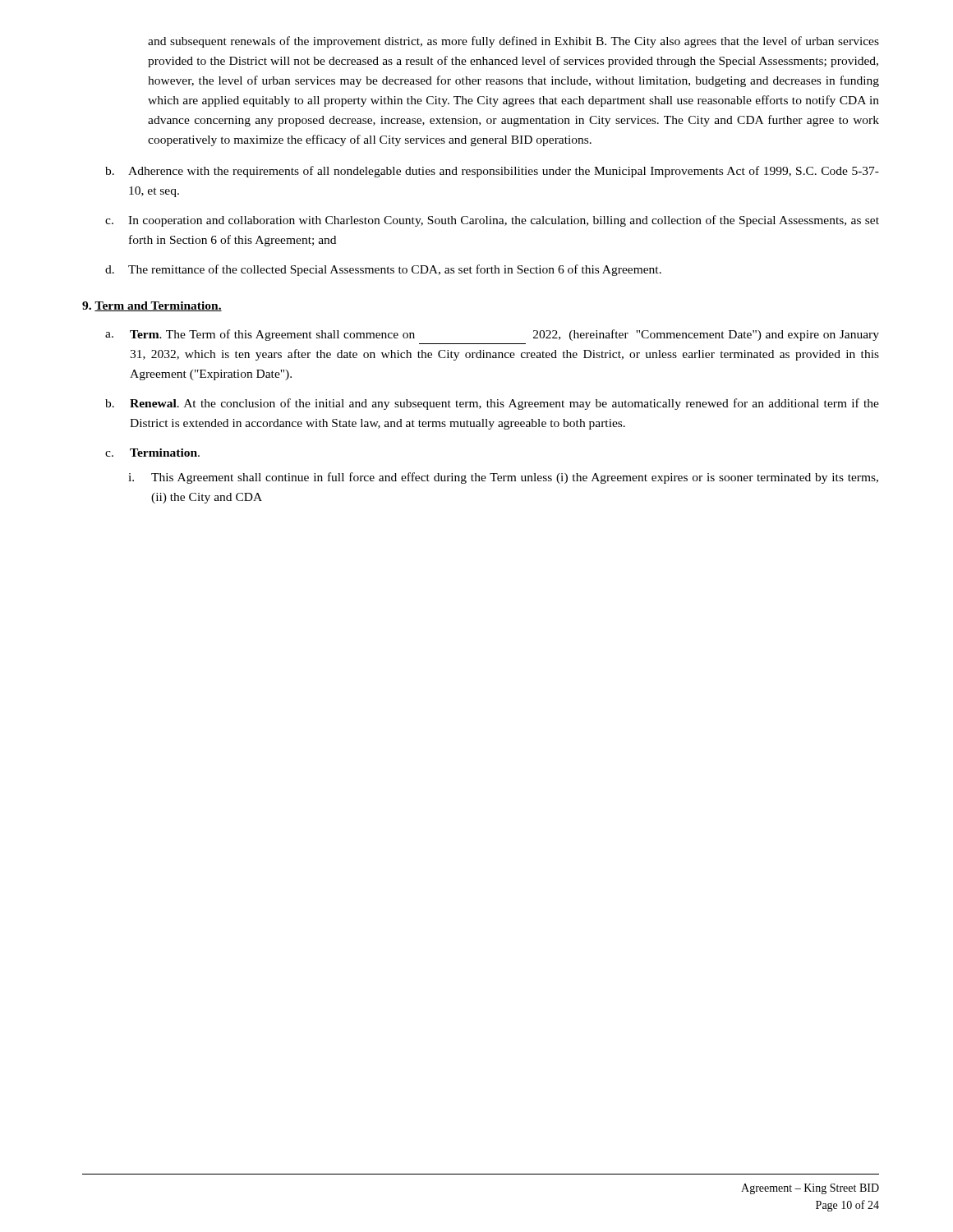This screenshot has width=953, height=1232.
Task: Locate the text block starting "b. Adherence with the requirements of all nondelegable"
Action: click(x=492, y=181)
